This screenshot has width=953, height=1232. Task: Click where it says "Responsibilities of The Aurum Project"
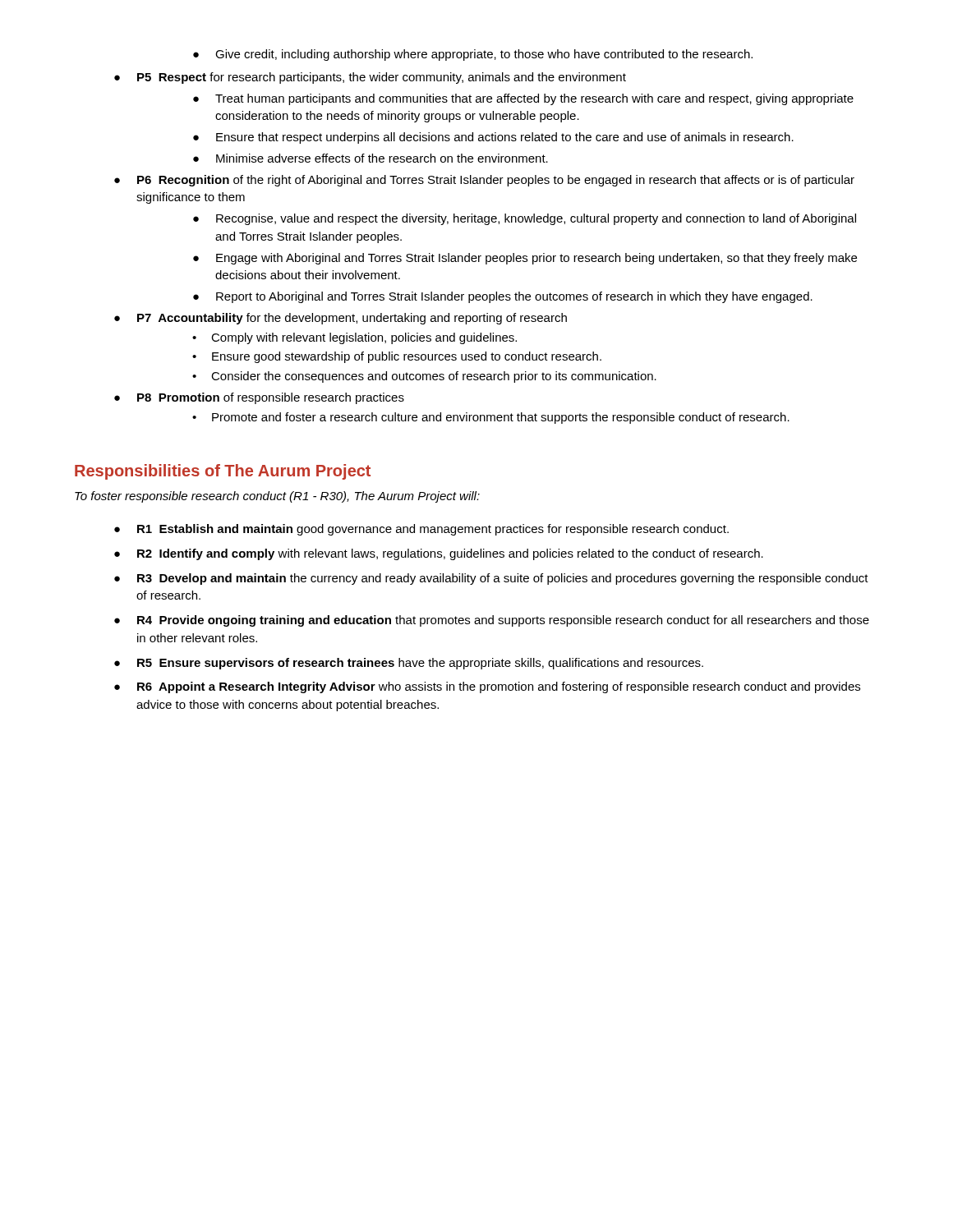coord(222,471)
